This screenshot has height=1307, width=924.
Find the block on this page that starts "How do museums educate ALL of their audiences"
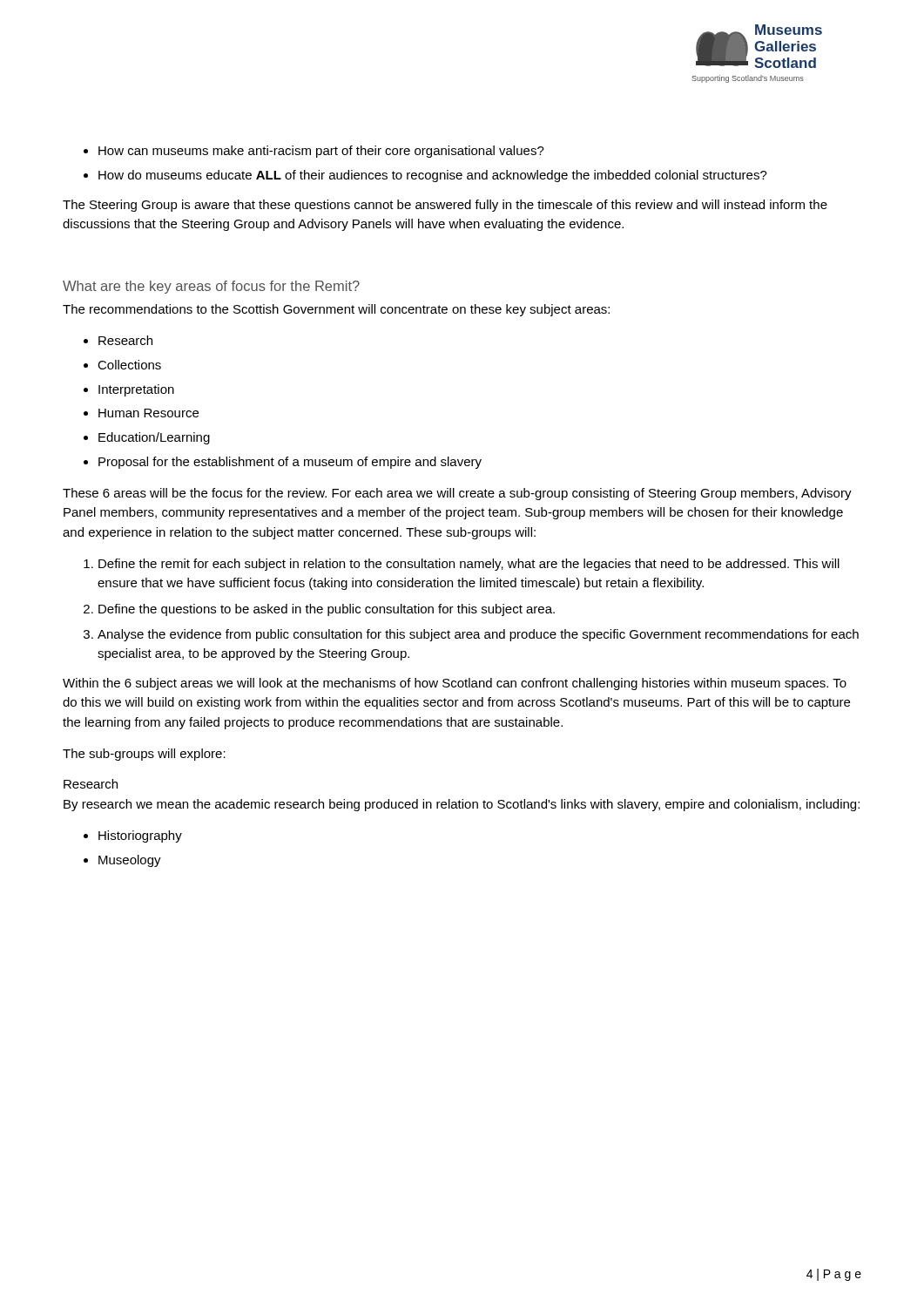click(x=432, y=174)
